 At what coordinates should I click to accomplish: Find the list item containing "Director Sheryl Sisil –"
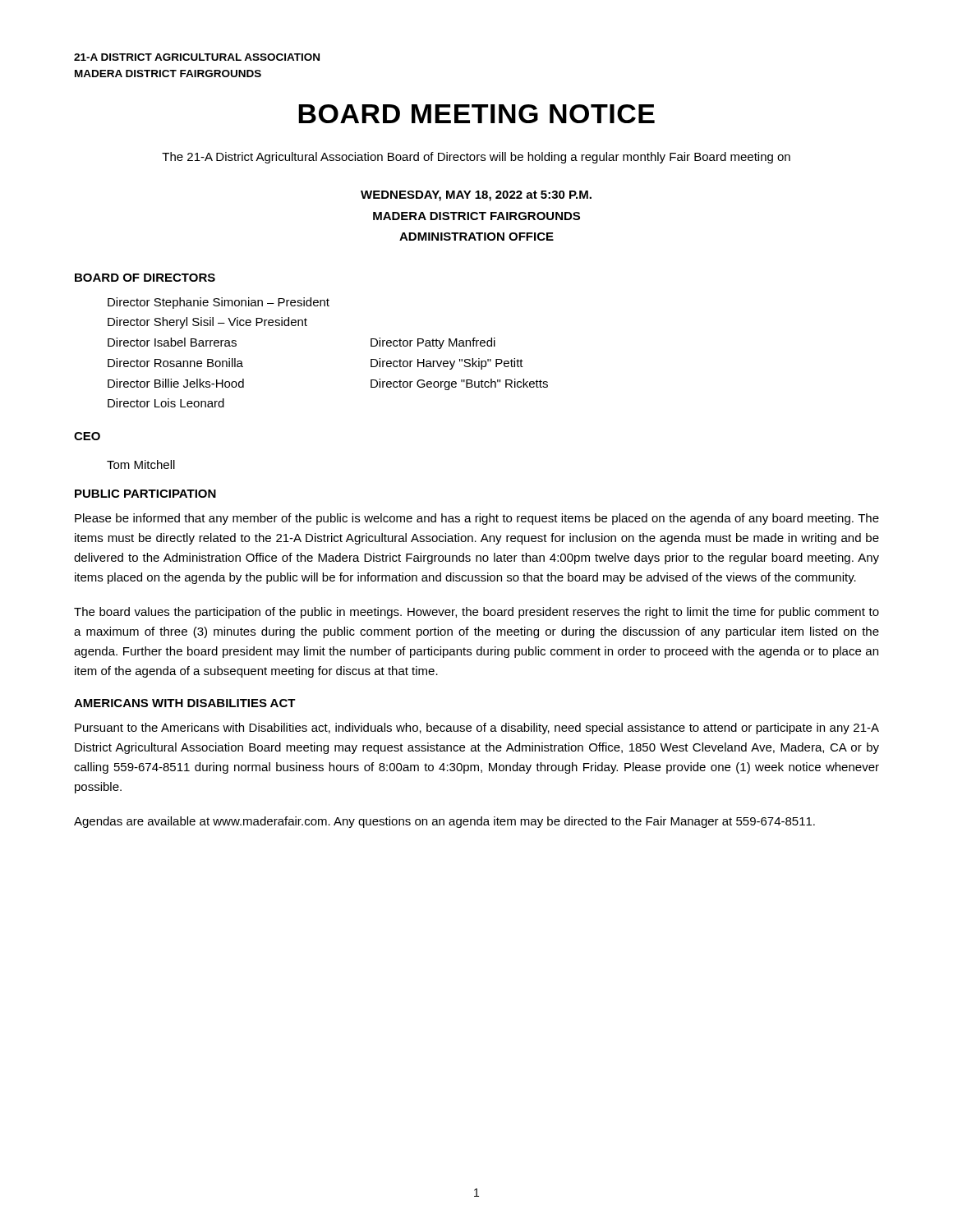(x=207, y=322)
